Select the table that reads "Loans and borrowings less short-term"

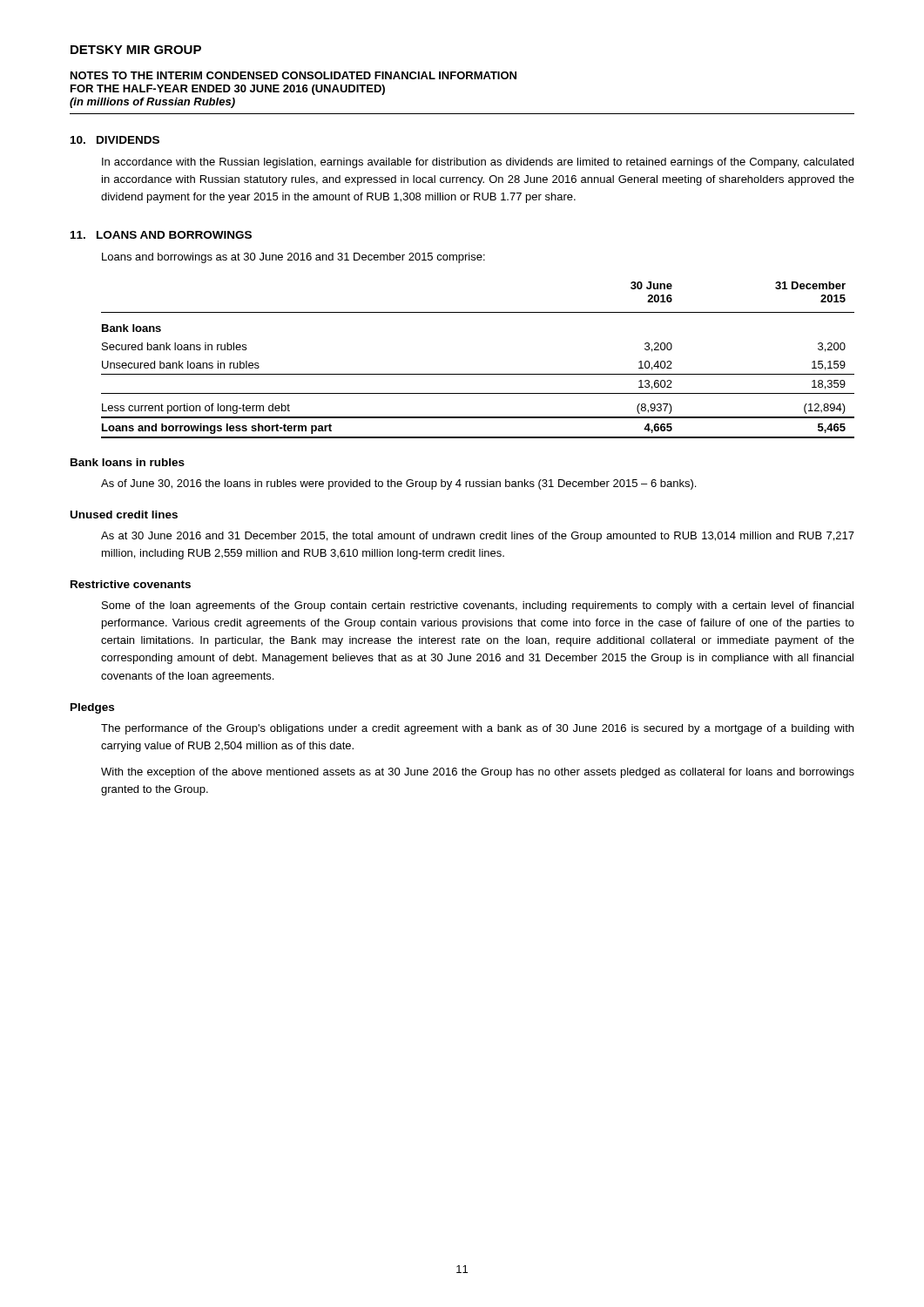pyautogui.click(x=478, y=356)
